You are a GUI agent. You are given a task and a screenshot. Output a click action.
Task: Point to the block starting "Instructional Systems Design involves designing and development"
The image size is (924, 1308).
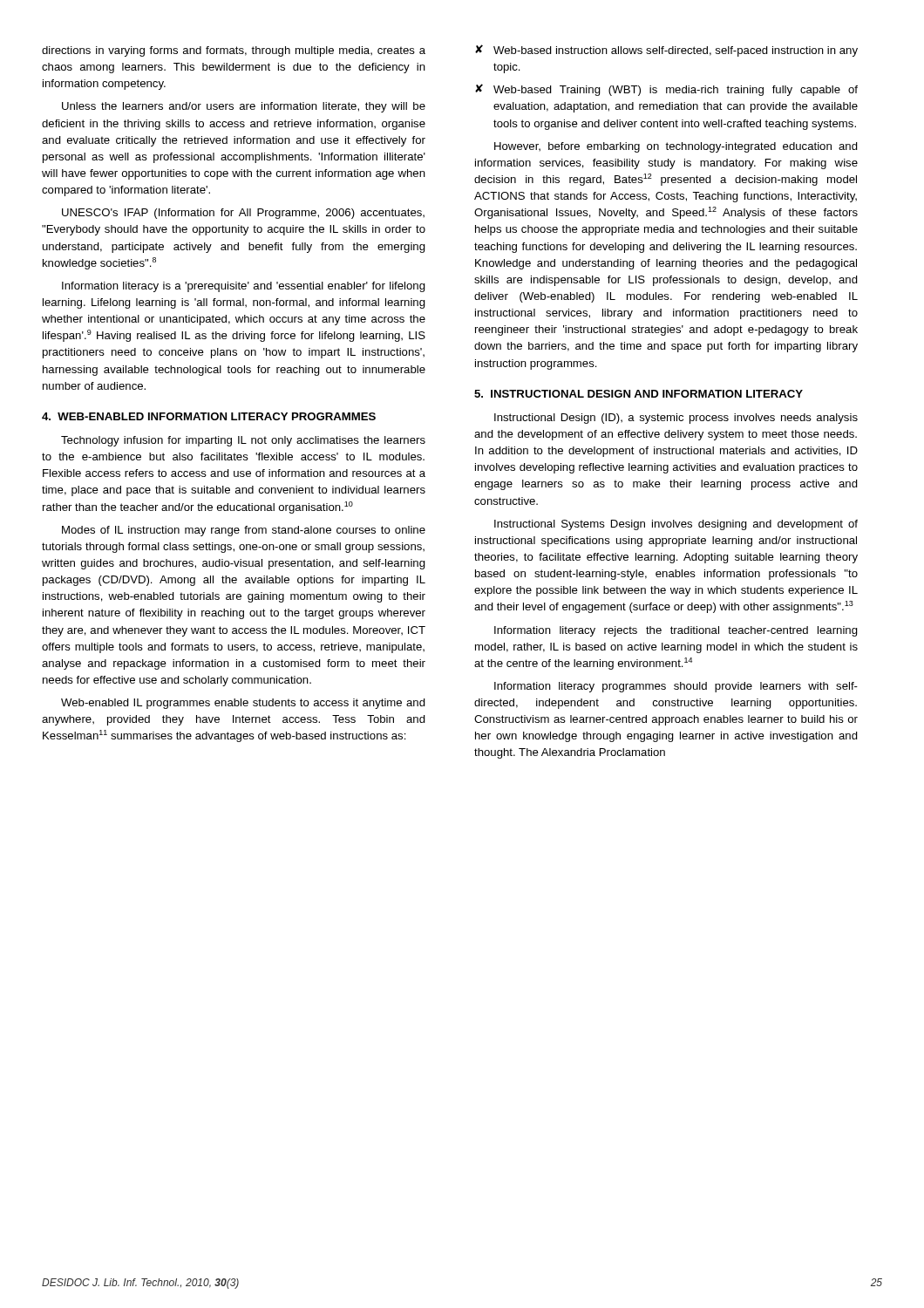pos(666,565)
